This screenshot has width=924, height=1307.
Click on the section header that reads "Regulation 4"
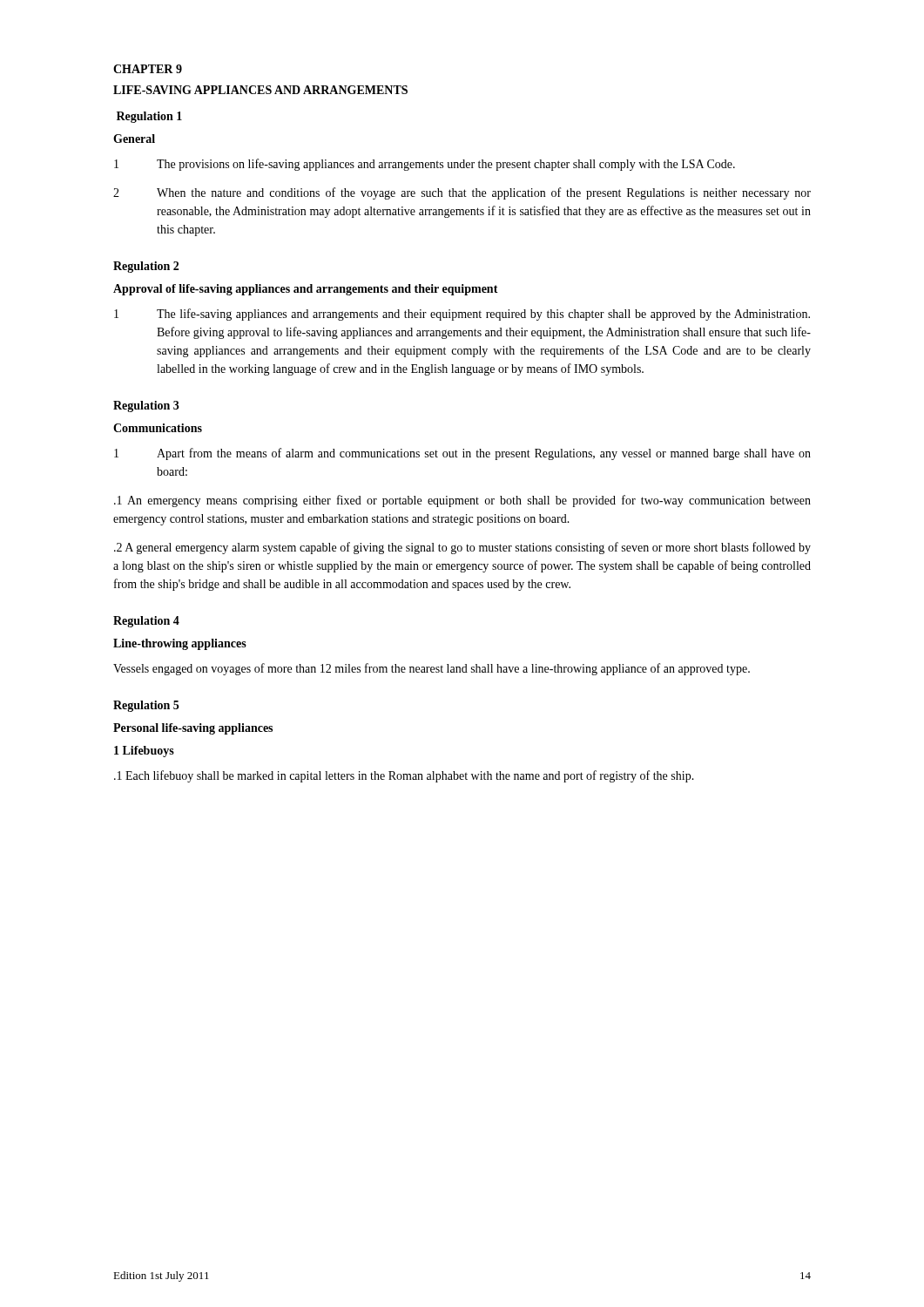(146, 621)
